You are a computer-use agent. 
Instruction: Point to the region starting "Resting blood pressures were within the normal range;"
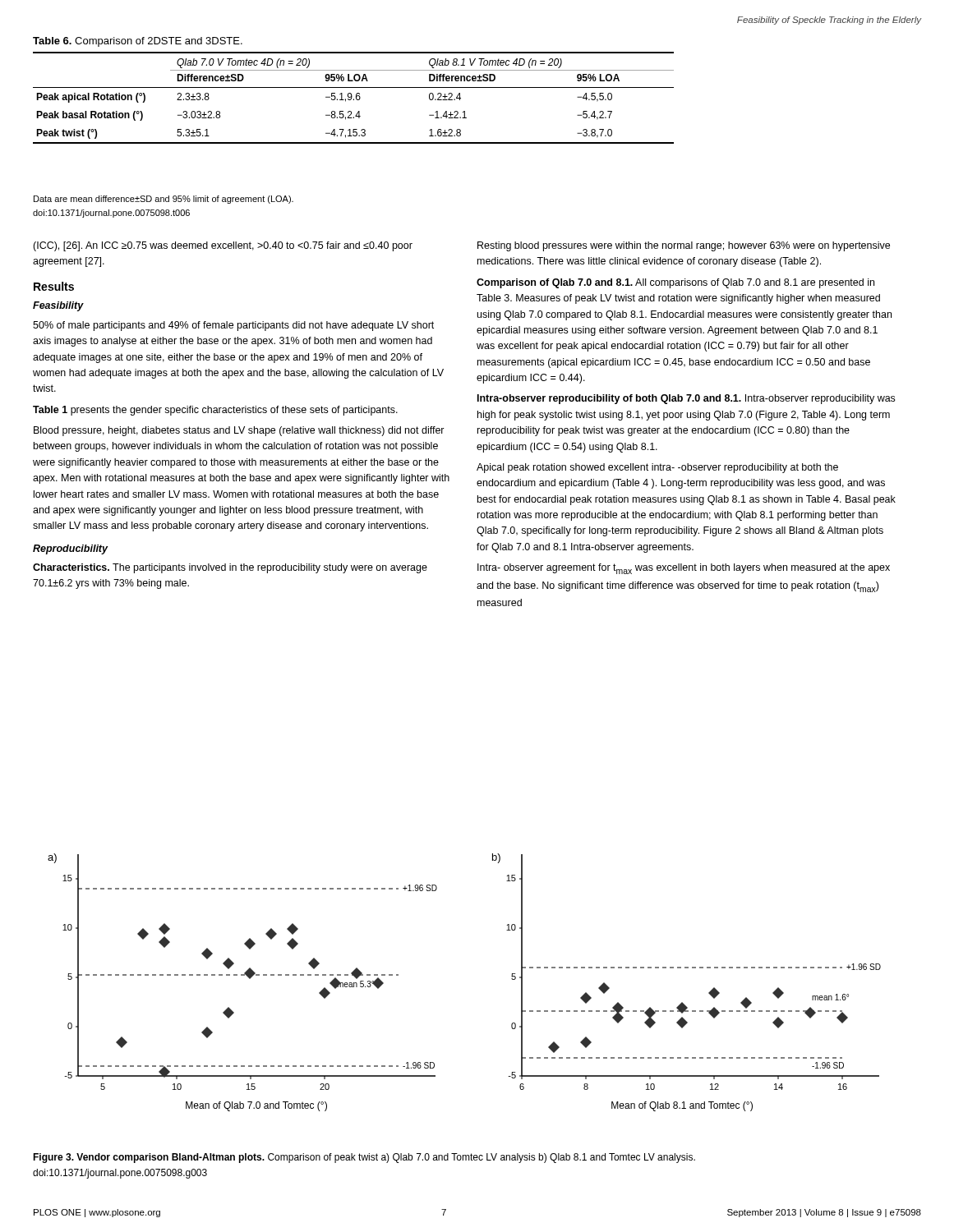(x=686, y=425)
